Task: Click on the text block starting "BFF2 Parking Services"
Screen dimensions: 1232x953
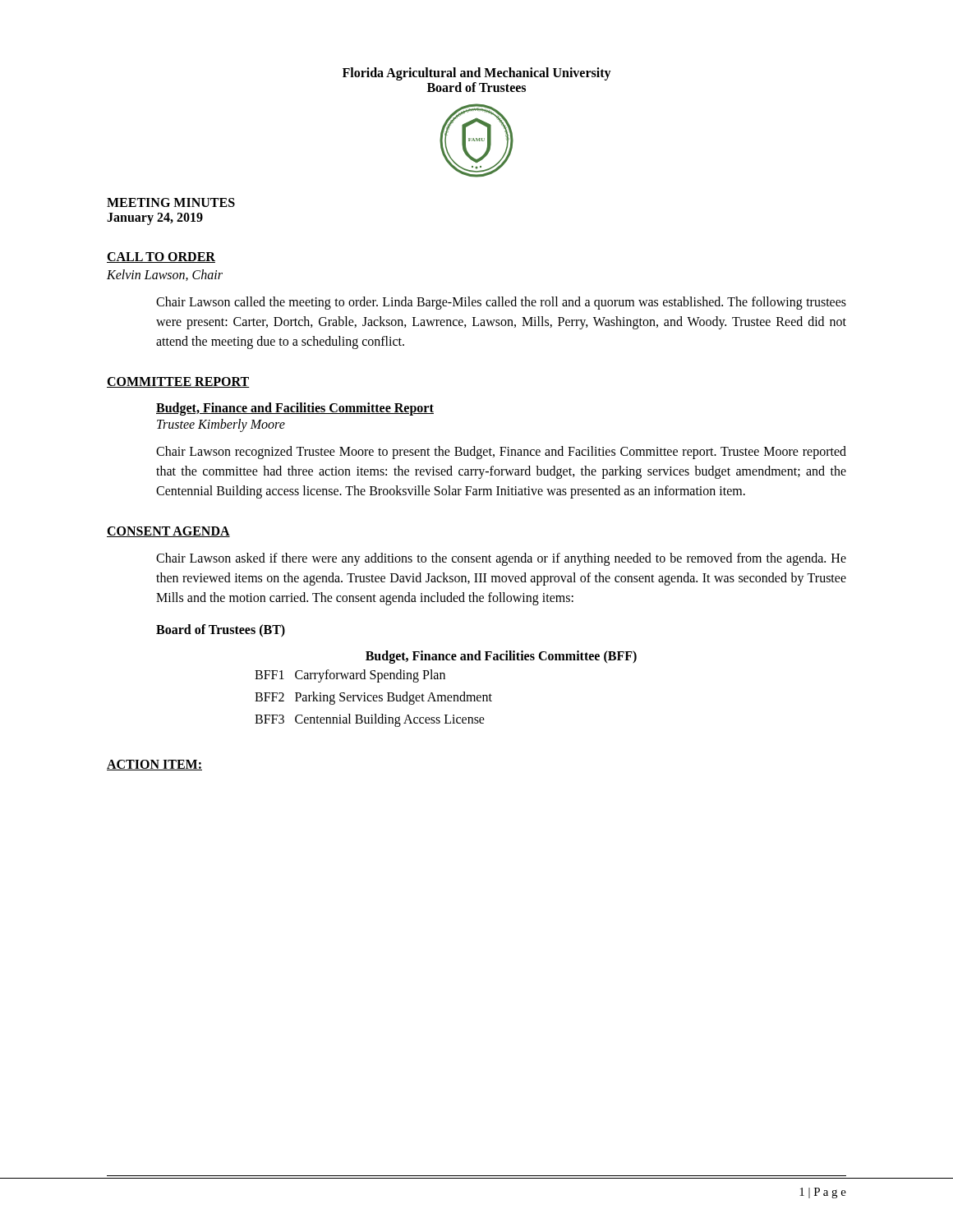Action: (x=373, y=697)
